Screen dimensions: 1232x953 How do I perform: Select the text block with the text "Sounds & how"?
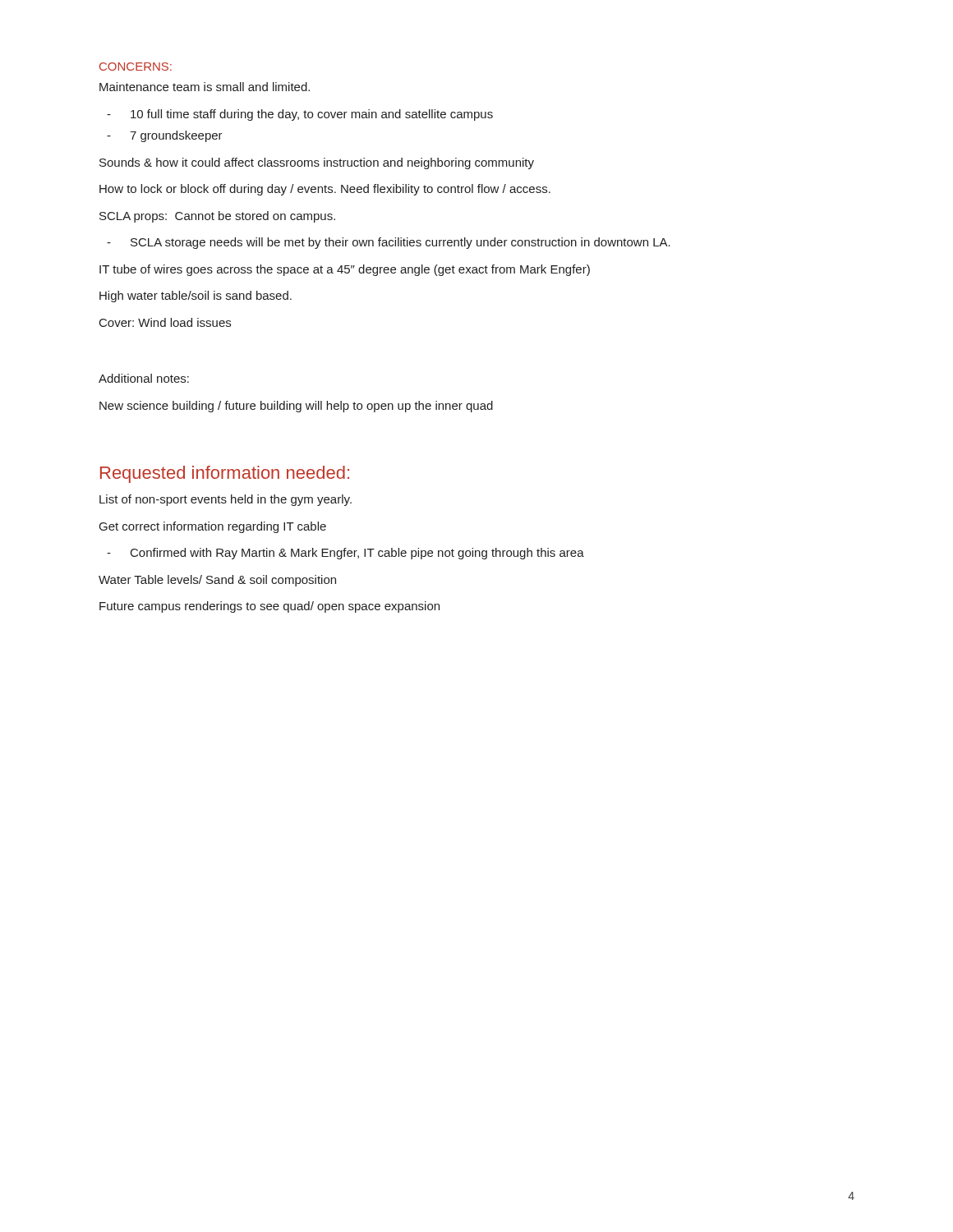316,162
